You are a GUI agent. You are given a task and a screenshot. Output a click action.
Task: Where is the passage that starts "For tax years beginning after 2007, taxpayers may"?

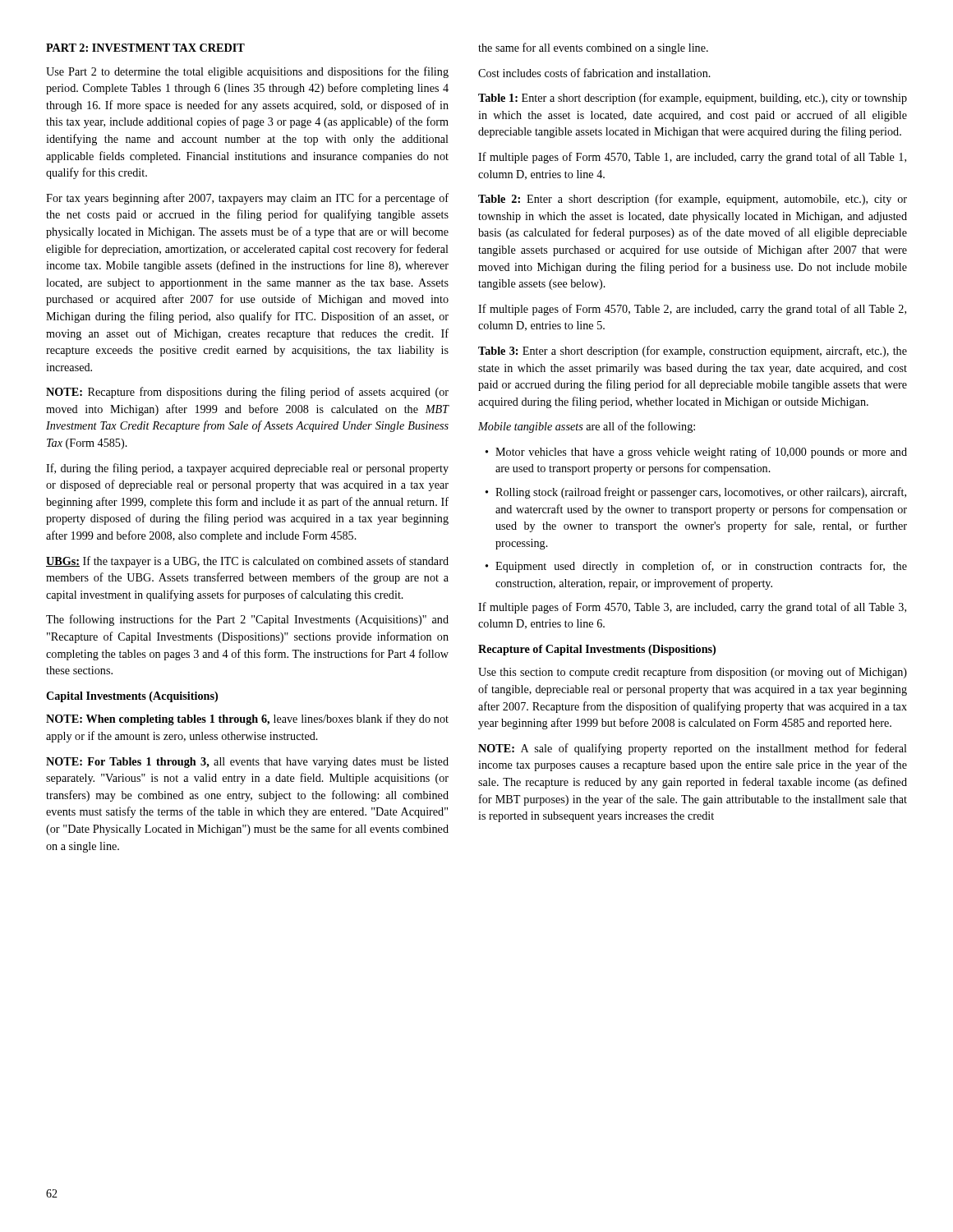247,282
